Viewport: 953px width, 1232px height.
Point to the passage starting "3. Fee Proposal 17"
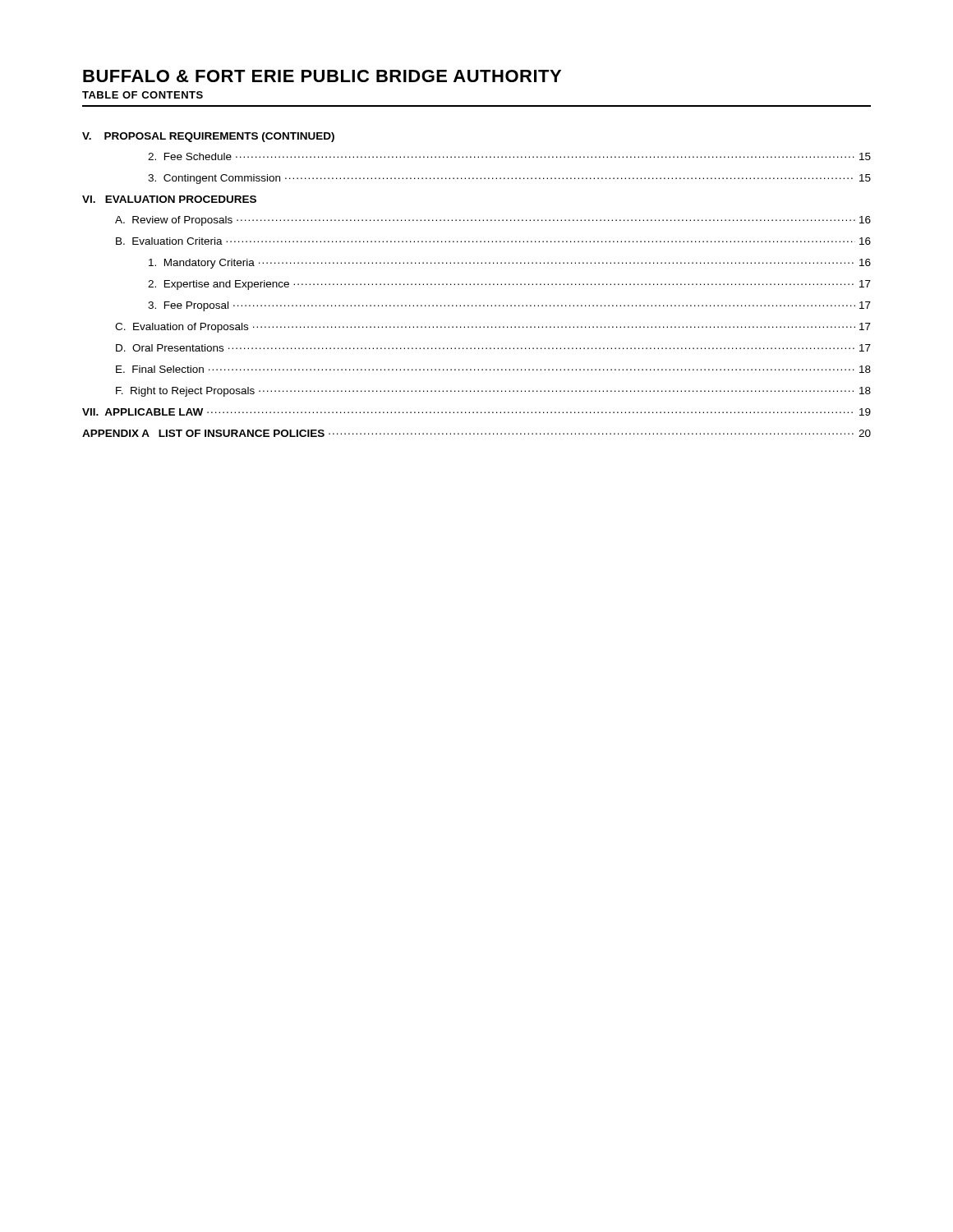click(x=509, y=305)
